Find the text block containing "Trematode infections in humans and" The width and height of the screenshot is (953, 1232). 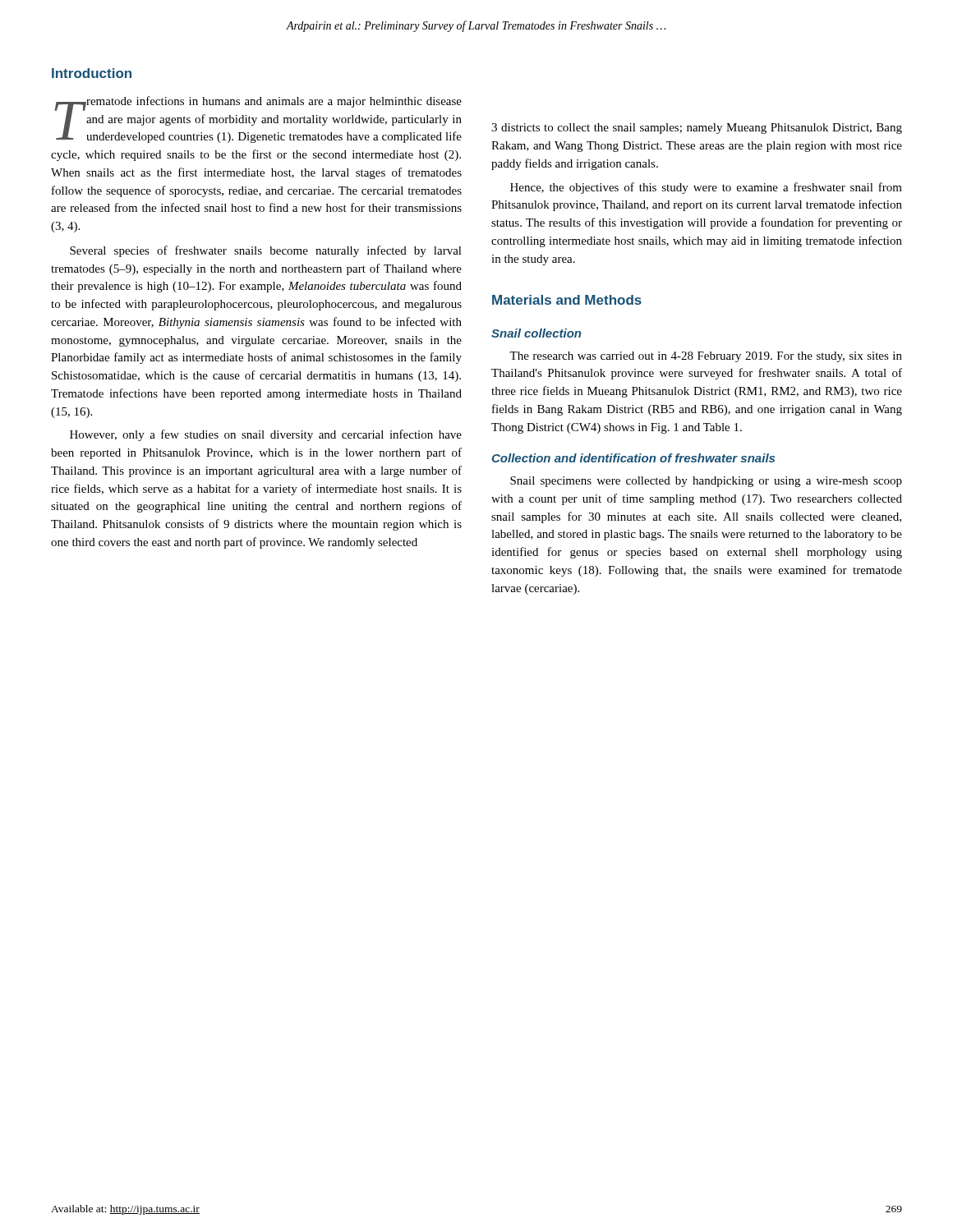pos(256,164)
